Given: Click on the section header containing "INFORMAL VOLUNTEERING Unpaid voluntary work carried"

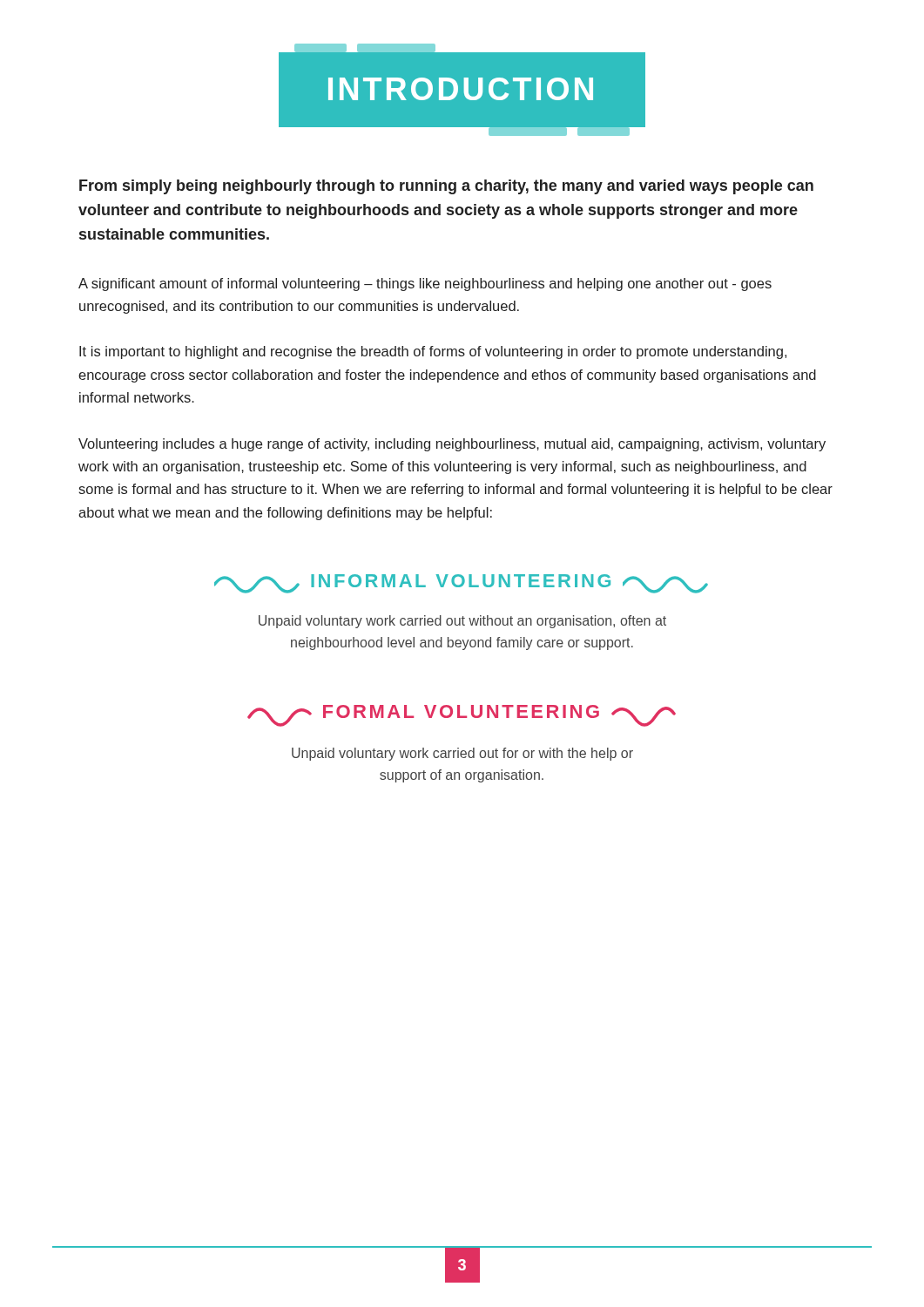Looking at the screenshot, I should [x=462, y=611].
